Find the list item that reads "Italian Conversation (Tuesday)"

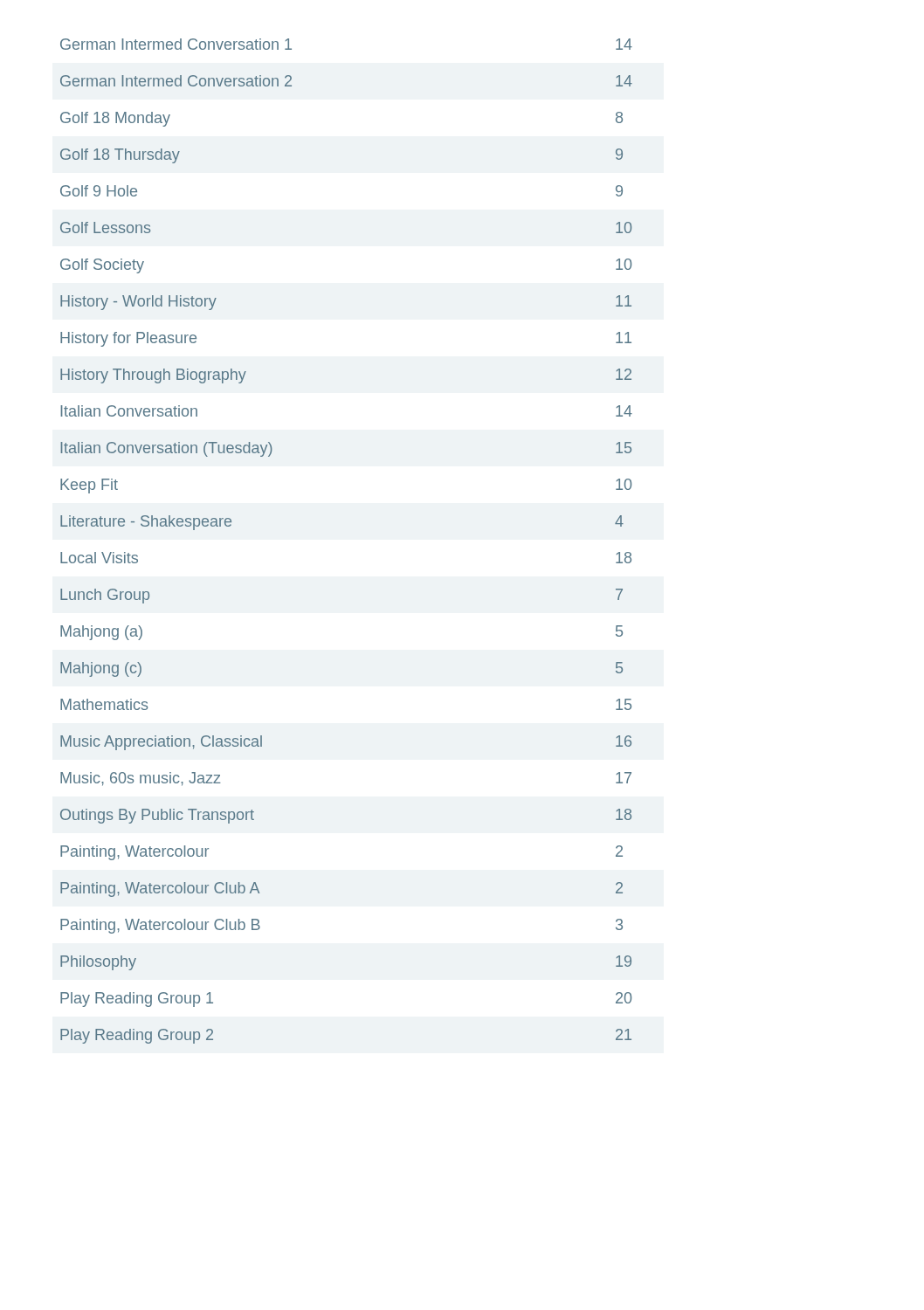171,449
